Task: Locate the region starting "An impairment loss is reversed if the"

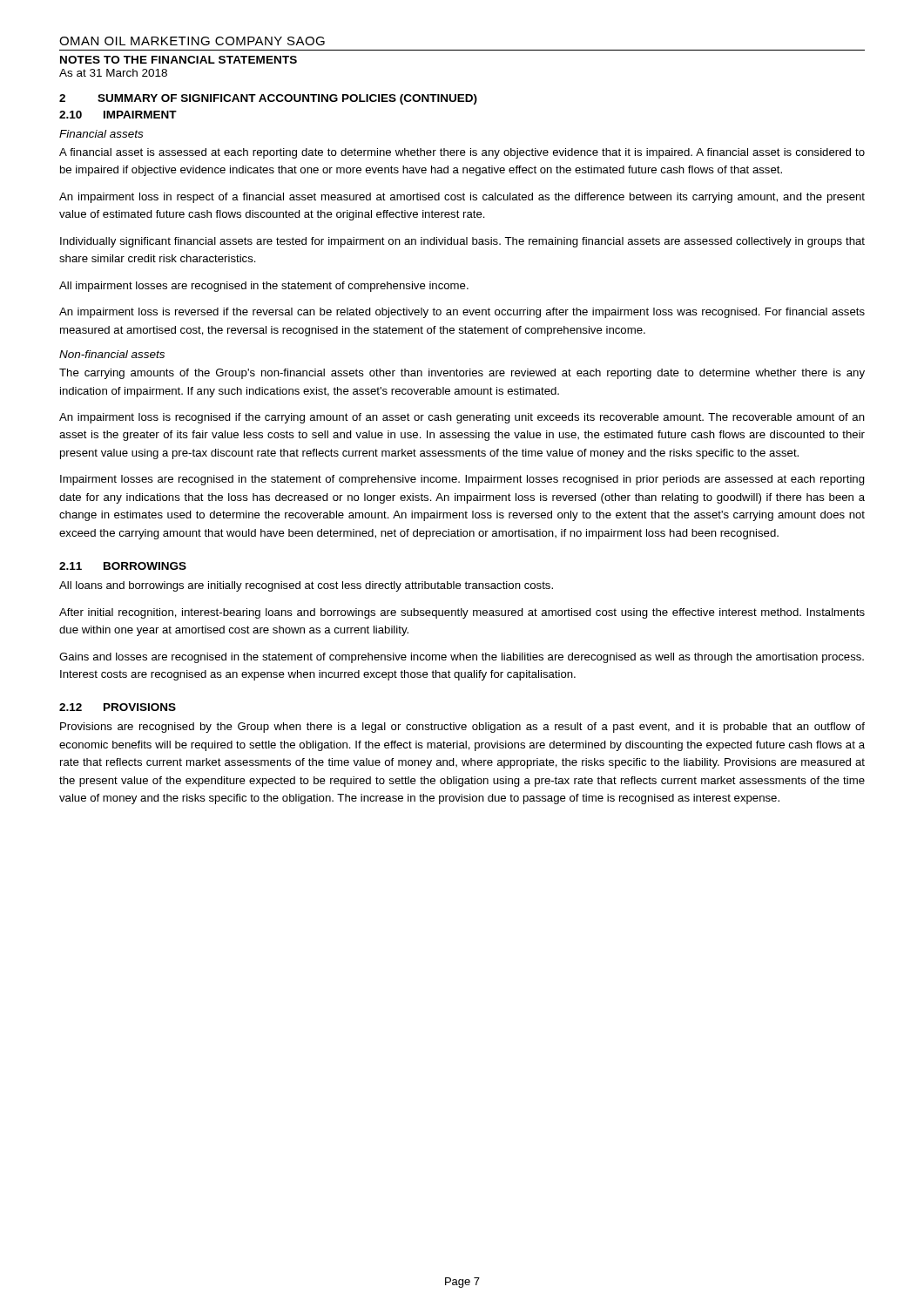Action: point(462,321)
